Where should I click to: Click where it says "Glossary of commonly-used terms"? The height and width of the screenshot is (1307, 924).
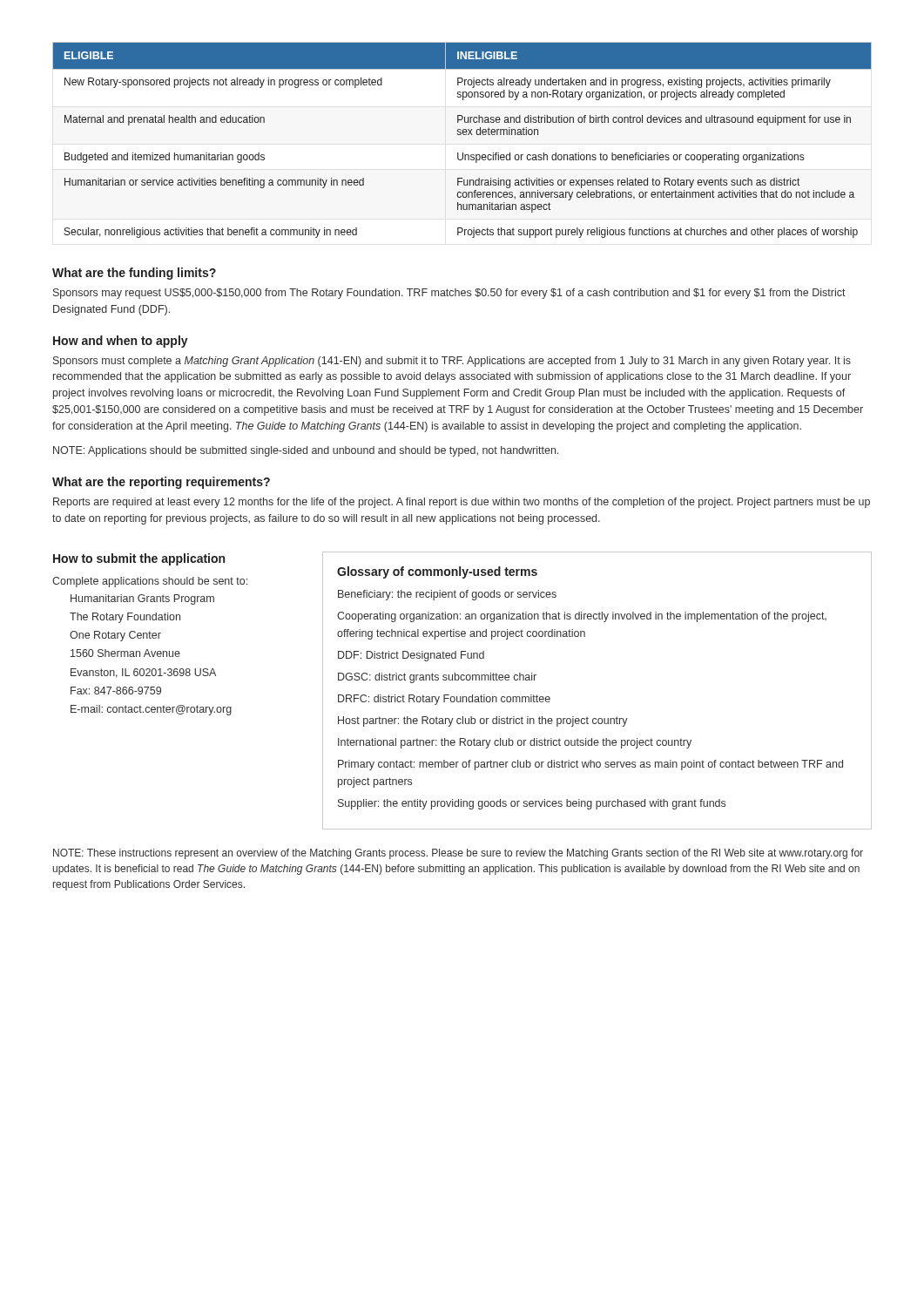tap(437, 571)
